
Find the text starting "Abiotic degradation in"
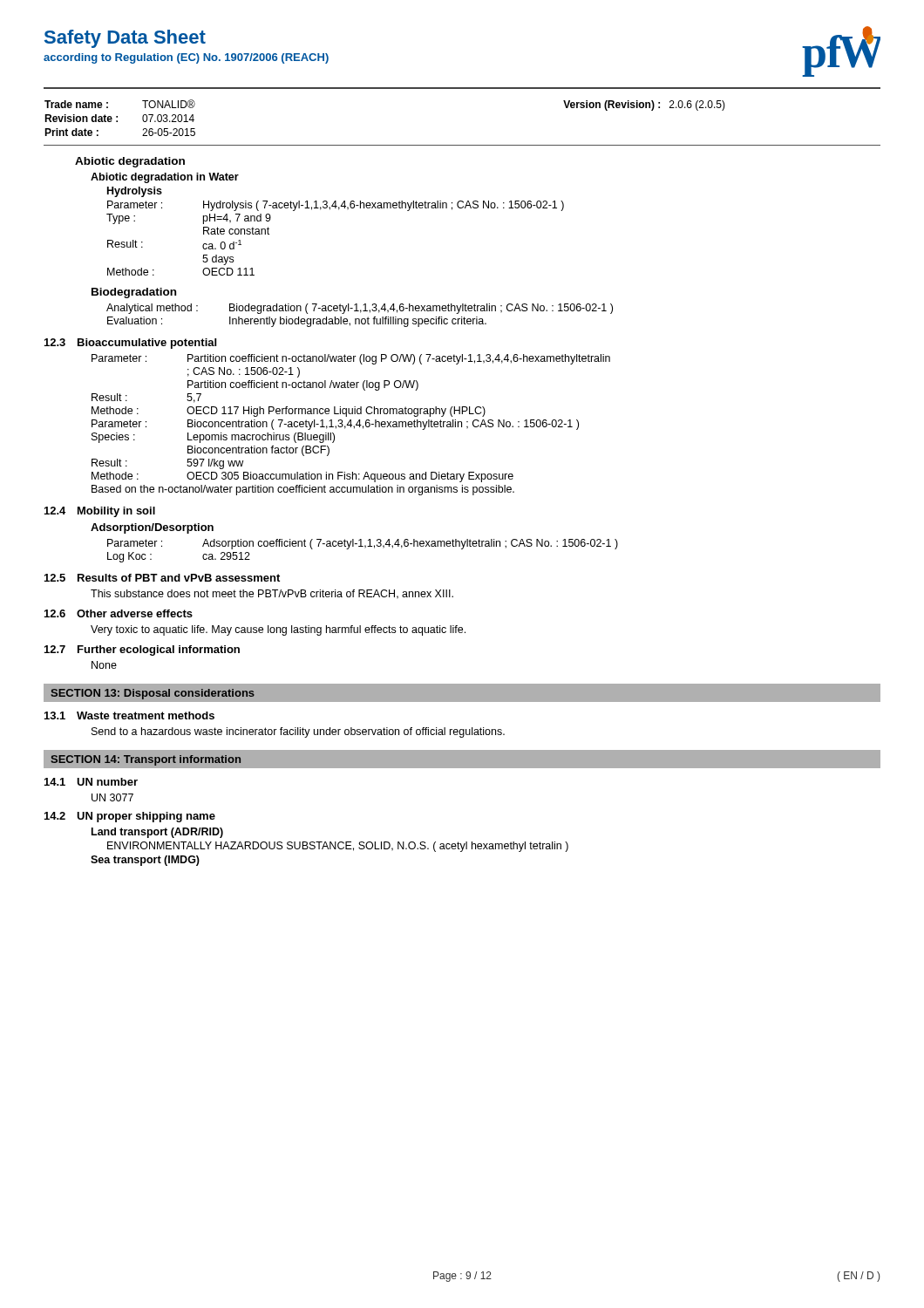(x=165, y=177)
